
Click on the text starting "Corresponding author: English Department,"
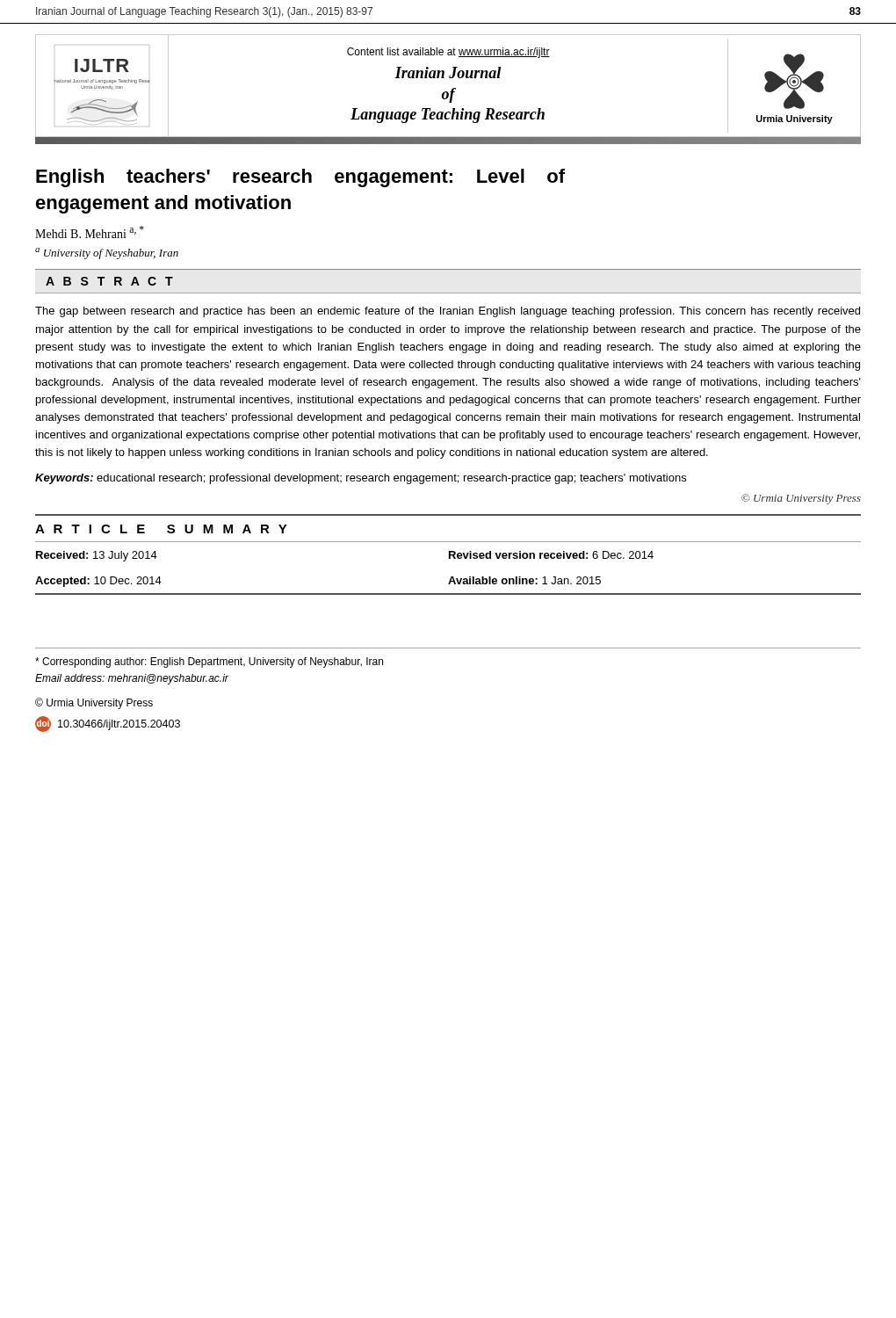coord(209,670)
